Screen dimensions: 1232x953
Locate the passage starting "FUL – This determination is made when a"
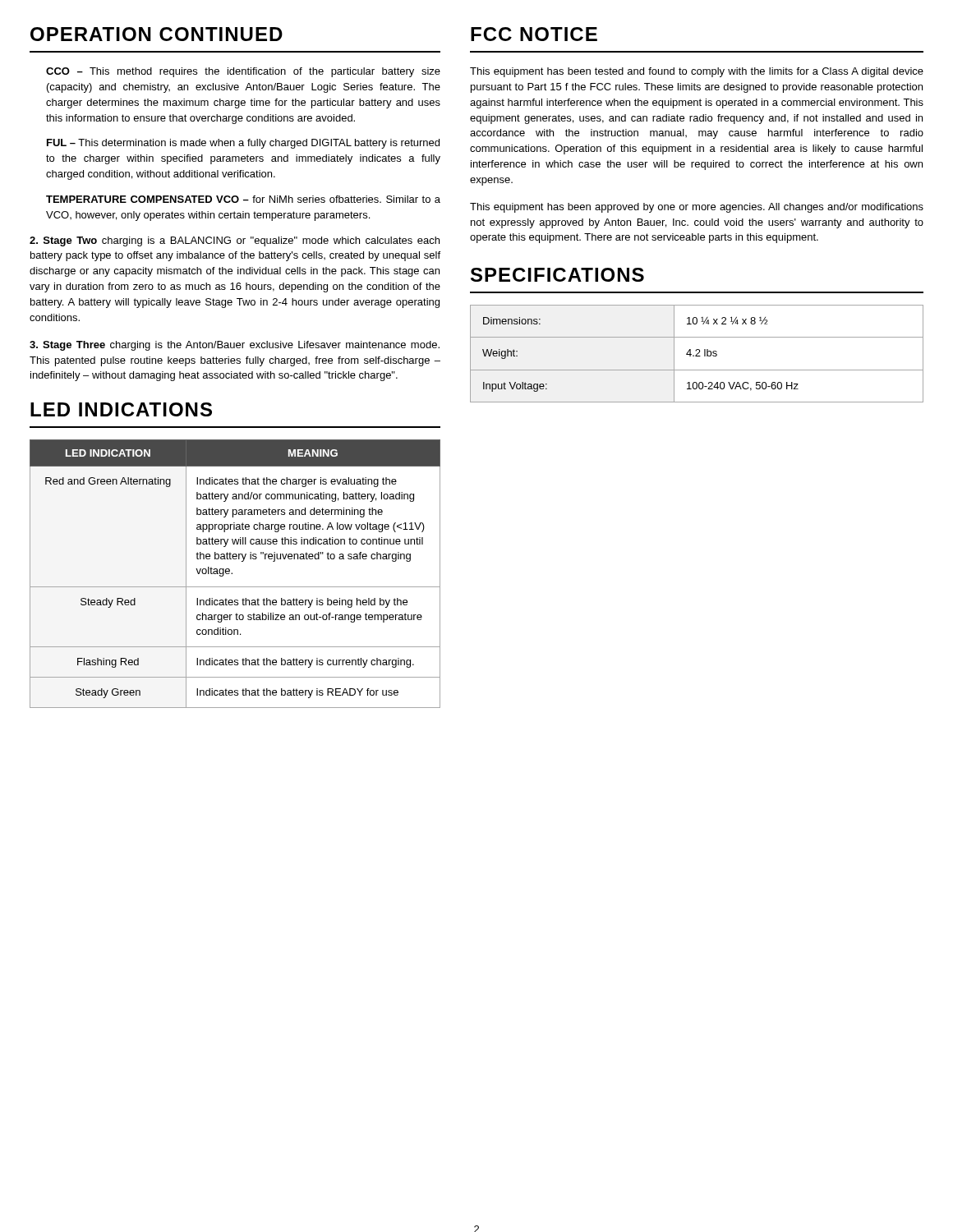point(243,158)
